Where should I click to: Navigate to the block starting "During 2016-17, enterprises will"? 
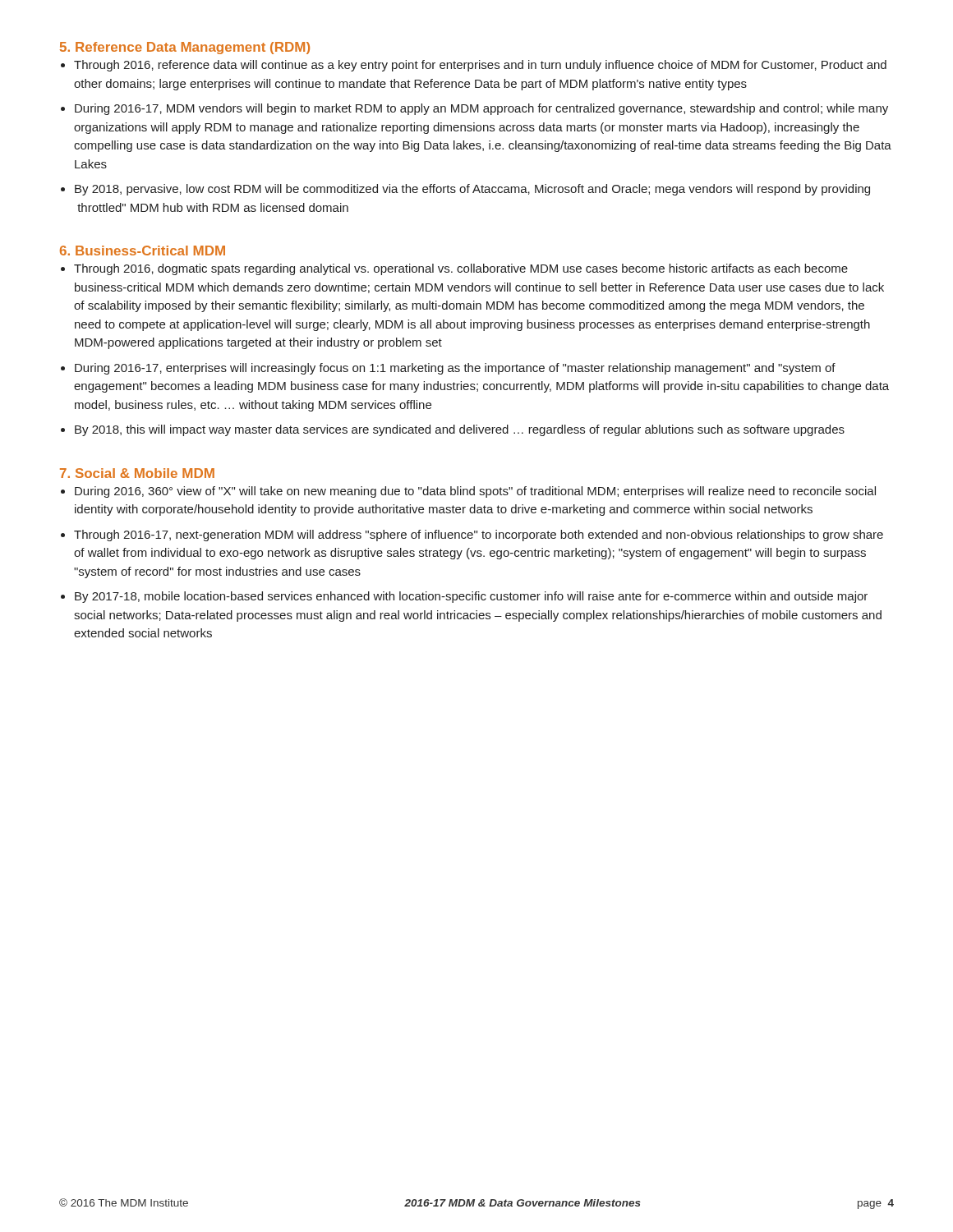coord(482,386)
